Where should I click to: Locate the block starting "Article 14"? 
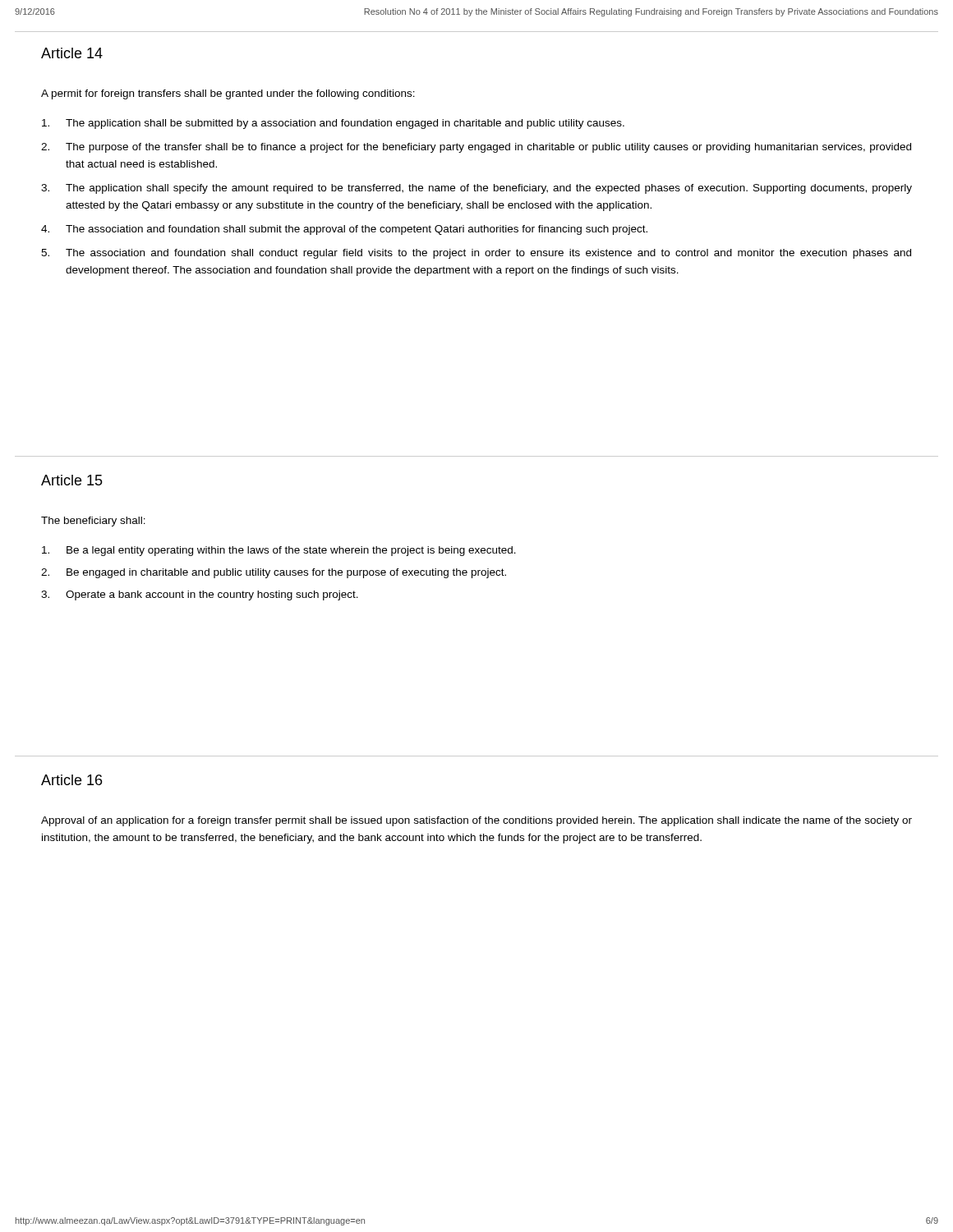click(x=72, y=53)
